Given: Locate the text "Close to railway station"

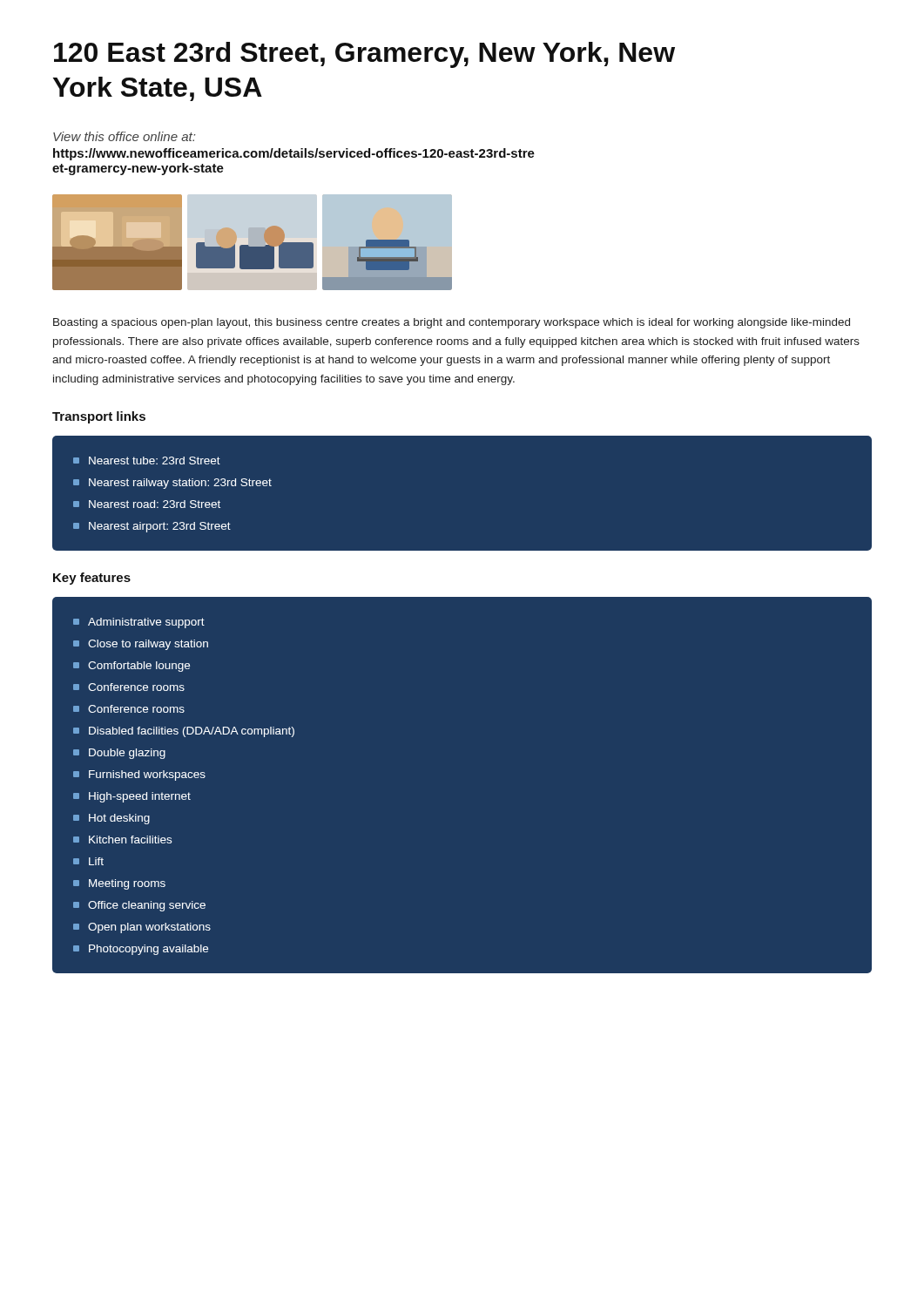Looking at the screenshot, I should point(148,644).
